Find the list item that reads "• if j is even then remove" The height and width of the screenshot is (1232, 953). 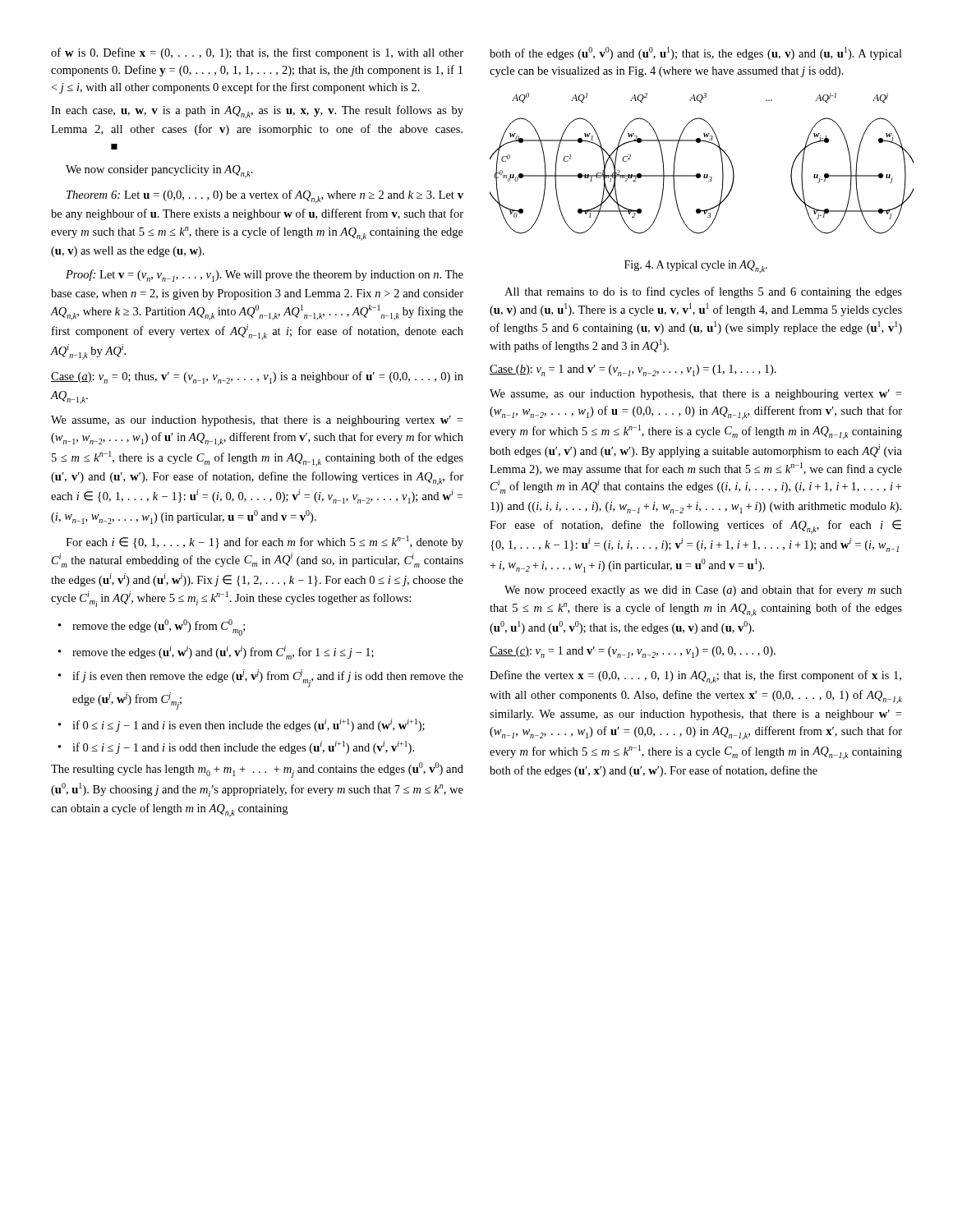257,690
